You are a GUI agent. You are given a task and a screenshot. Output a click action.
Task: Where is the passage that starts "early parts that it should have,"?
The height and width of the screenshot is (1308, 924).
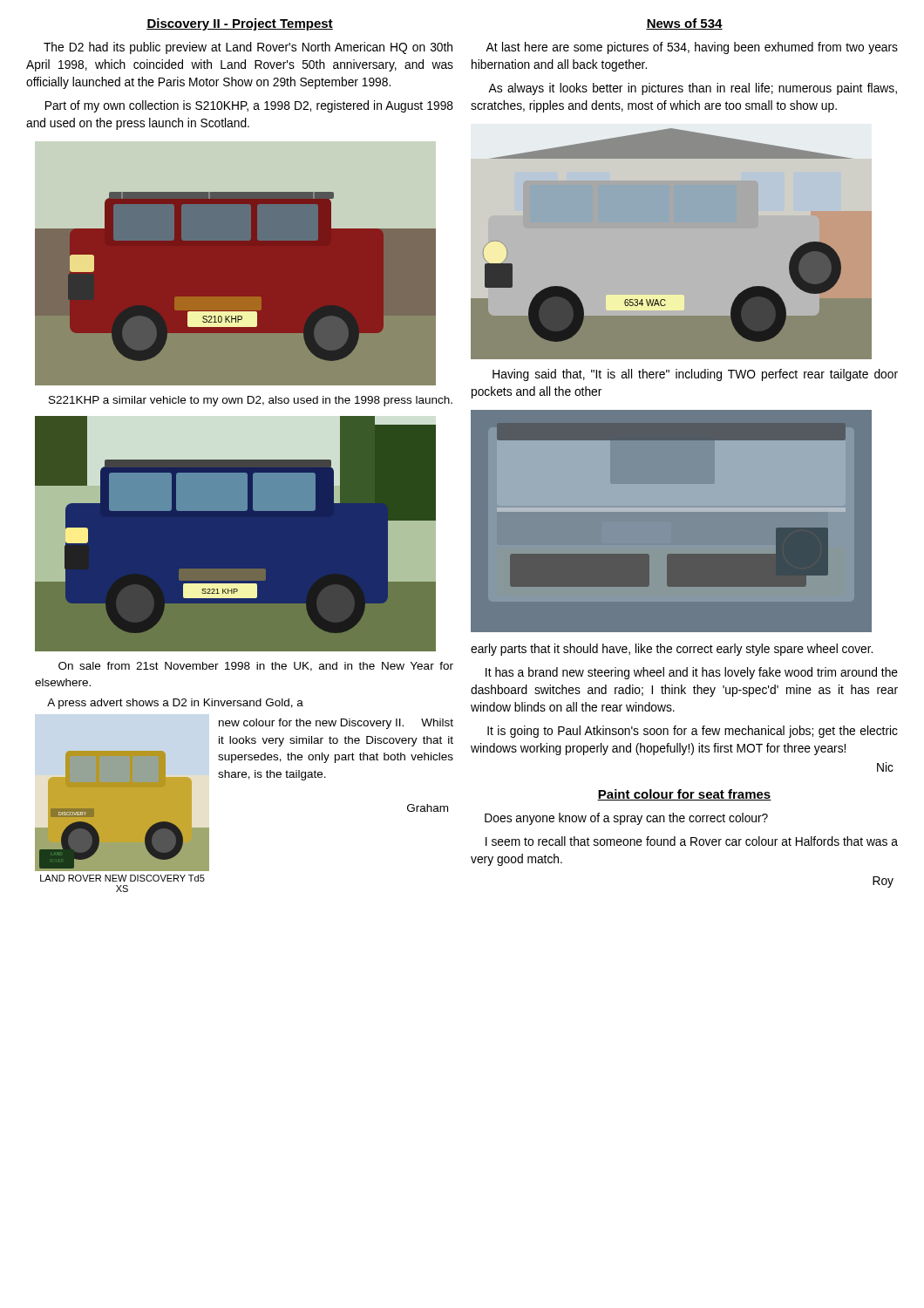[672, 649]
